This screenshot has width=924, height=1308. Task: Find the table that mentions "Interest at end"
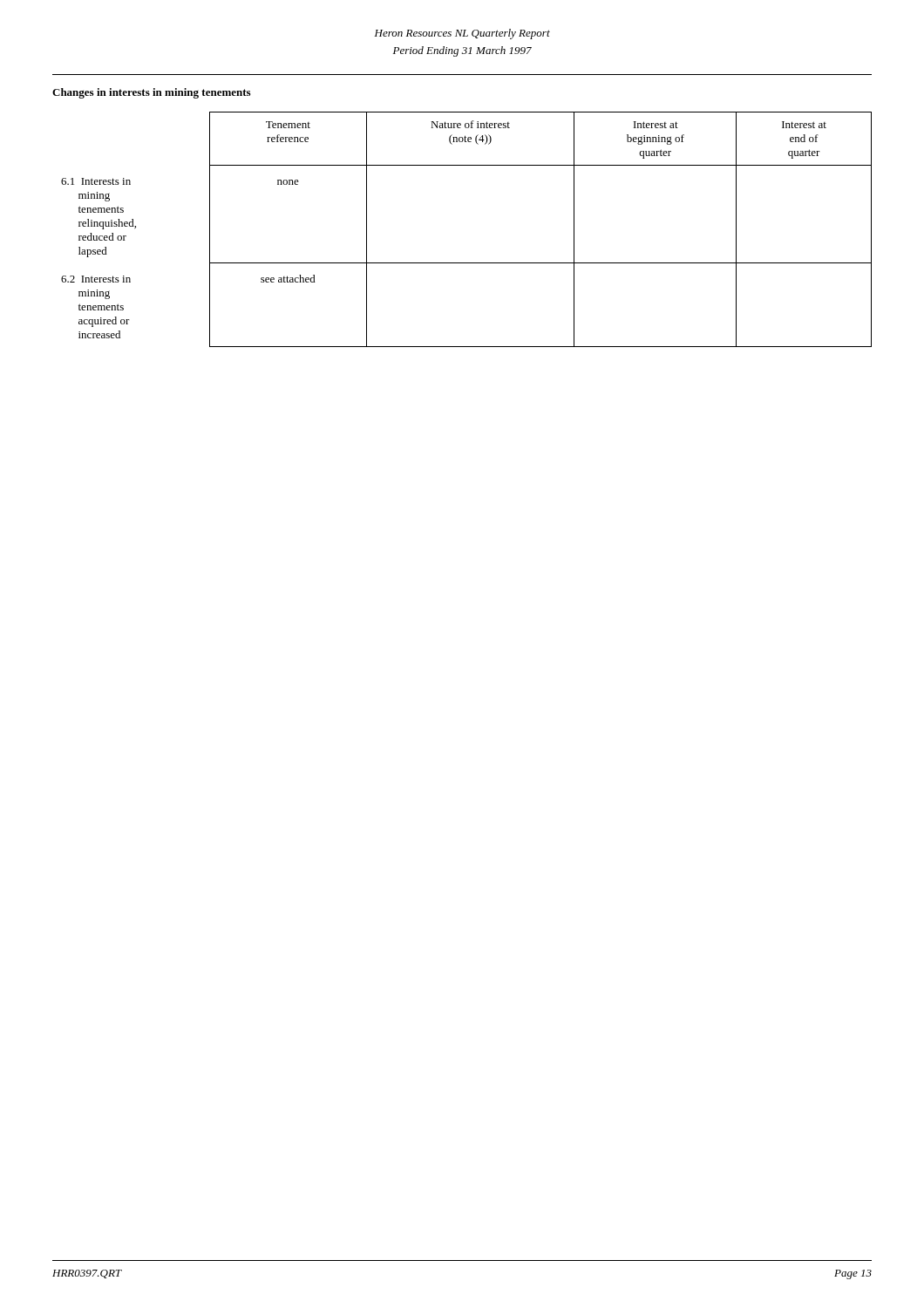(462, 229)
